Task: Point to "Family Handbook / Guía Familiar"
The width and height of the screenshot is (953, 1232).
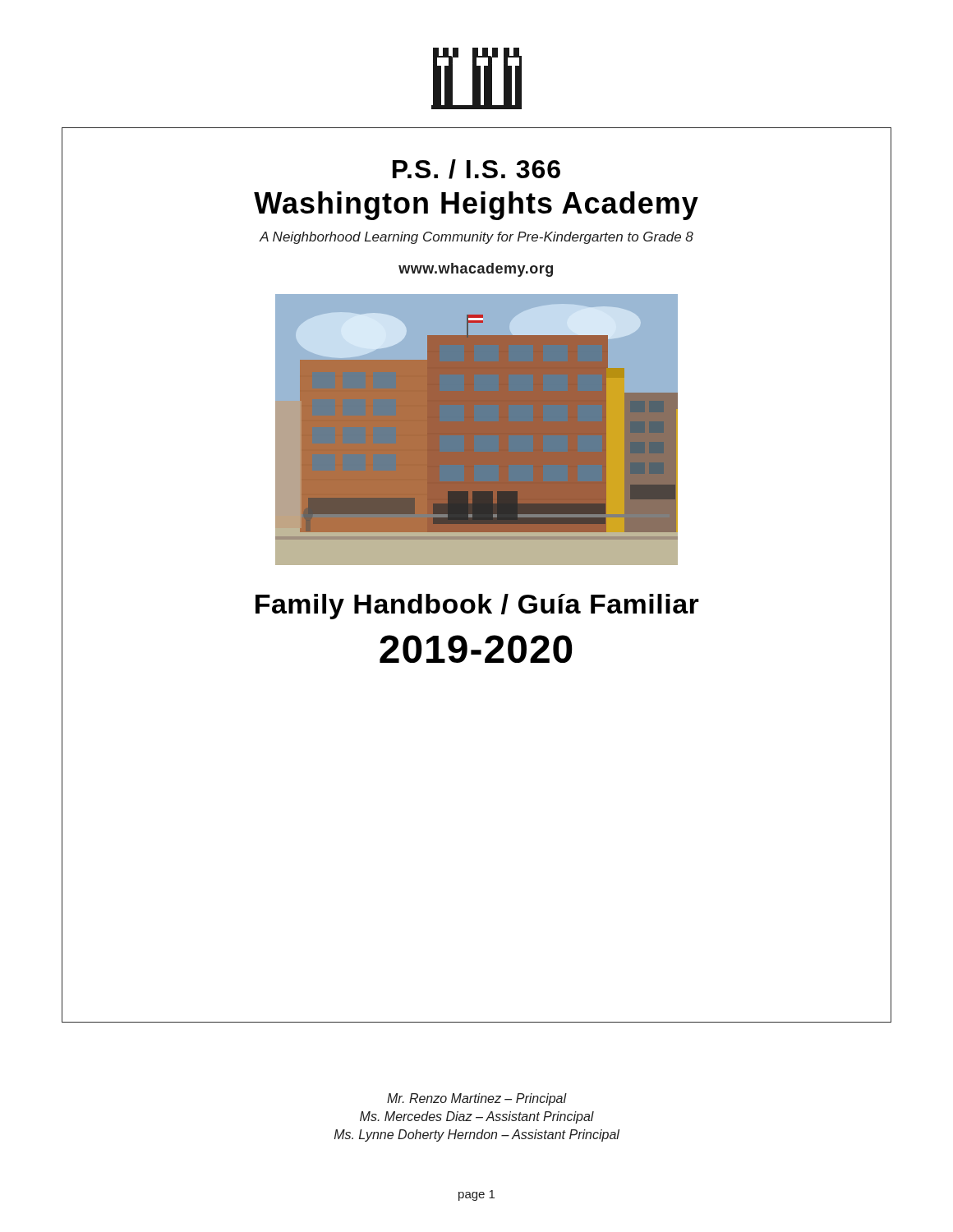Action: (x=476, y=604)
